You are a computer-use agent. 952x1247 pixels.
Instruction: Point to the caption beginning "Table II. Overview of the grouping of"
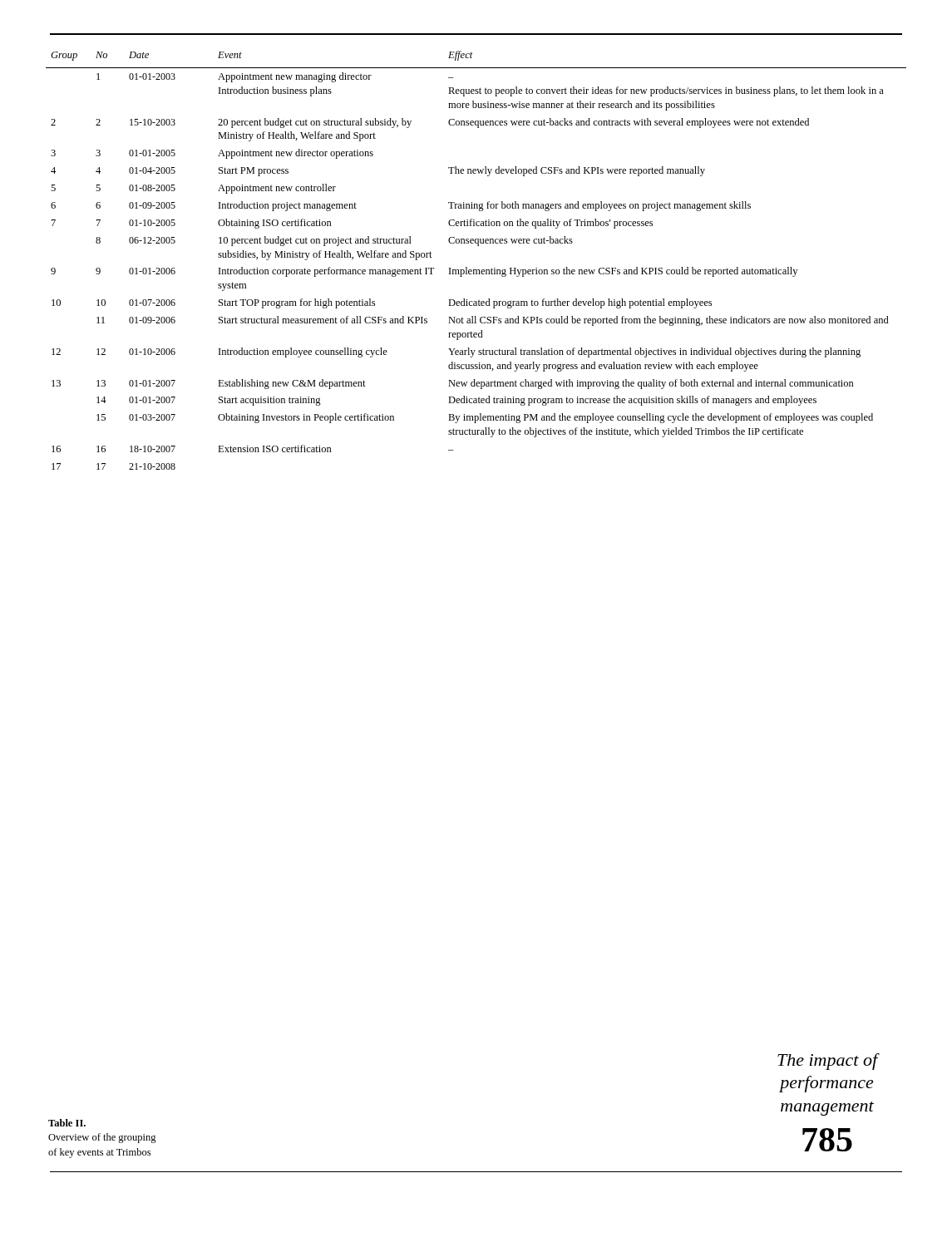point(102,1137)
